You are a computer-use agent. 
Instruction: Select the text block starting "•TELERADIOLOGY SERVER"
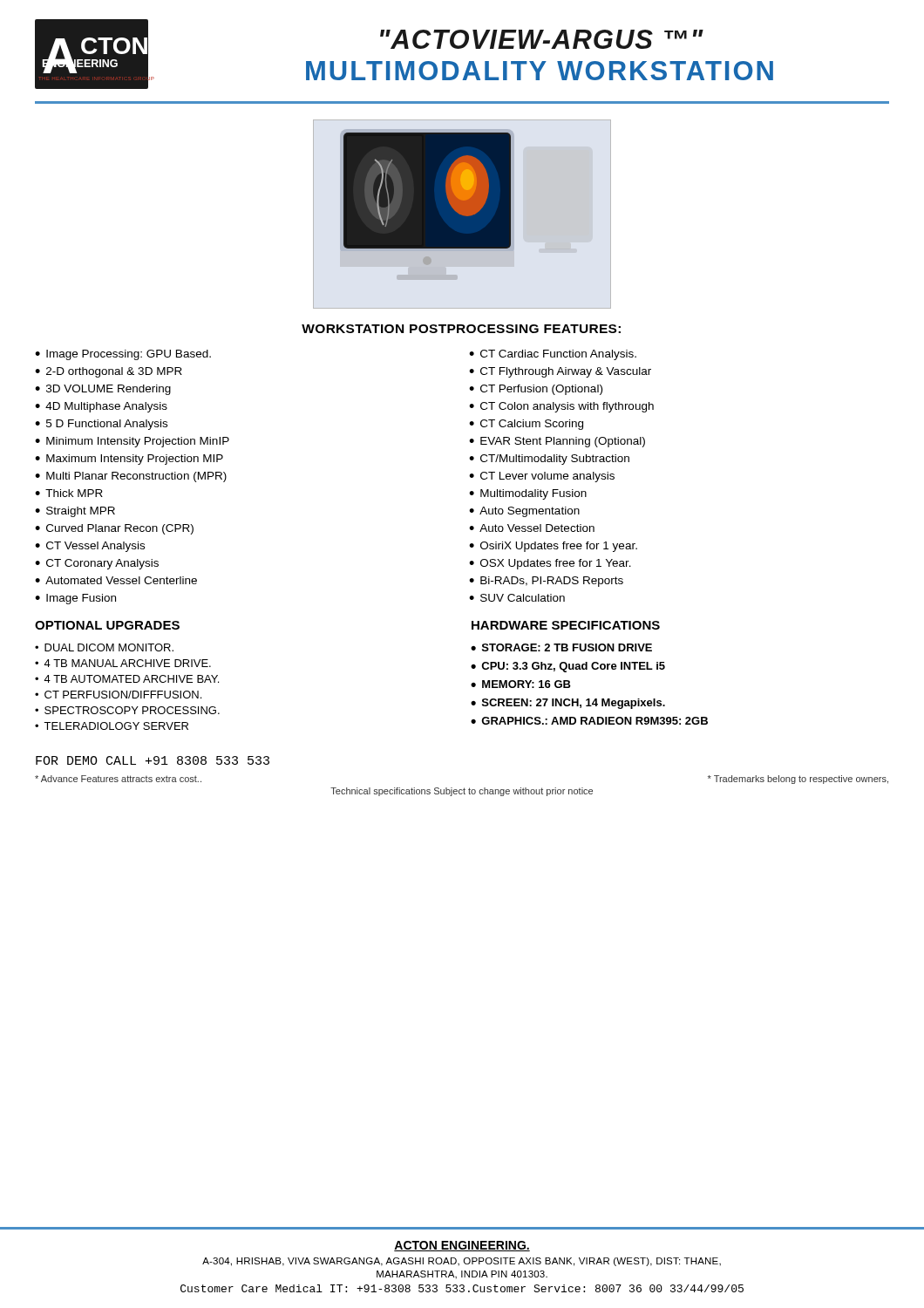pos(112,726)
